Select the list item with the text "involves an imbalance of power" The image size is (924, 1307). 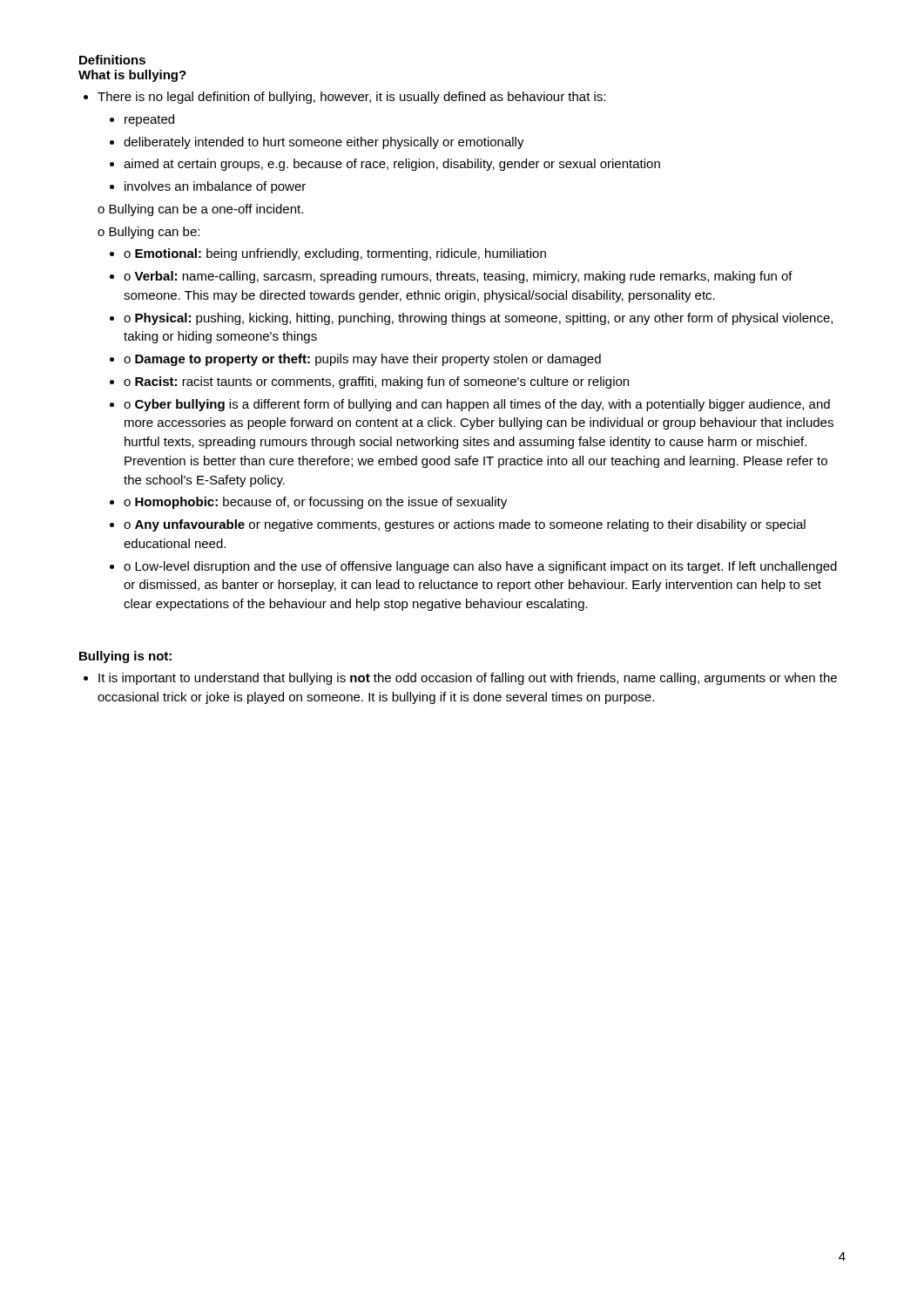pos(215,186)
